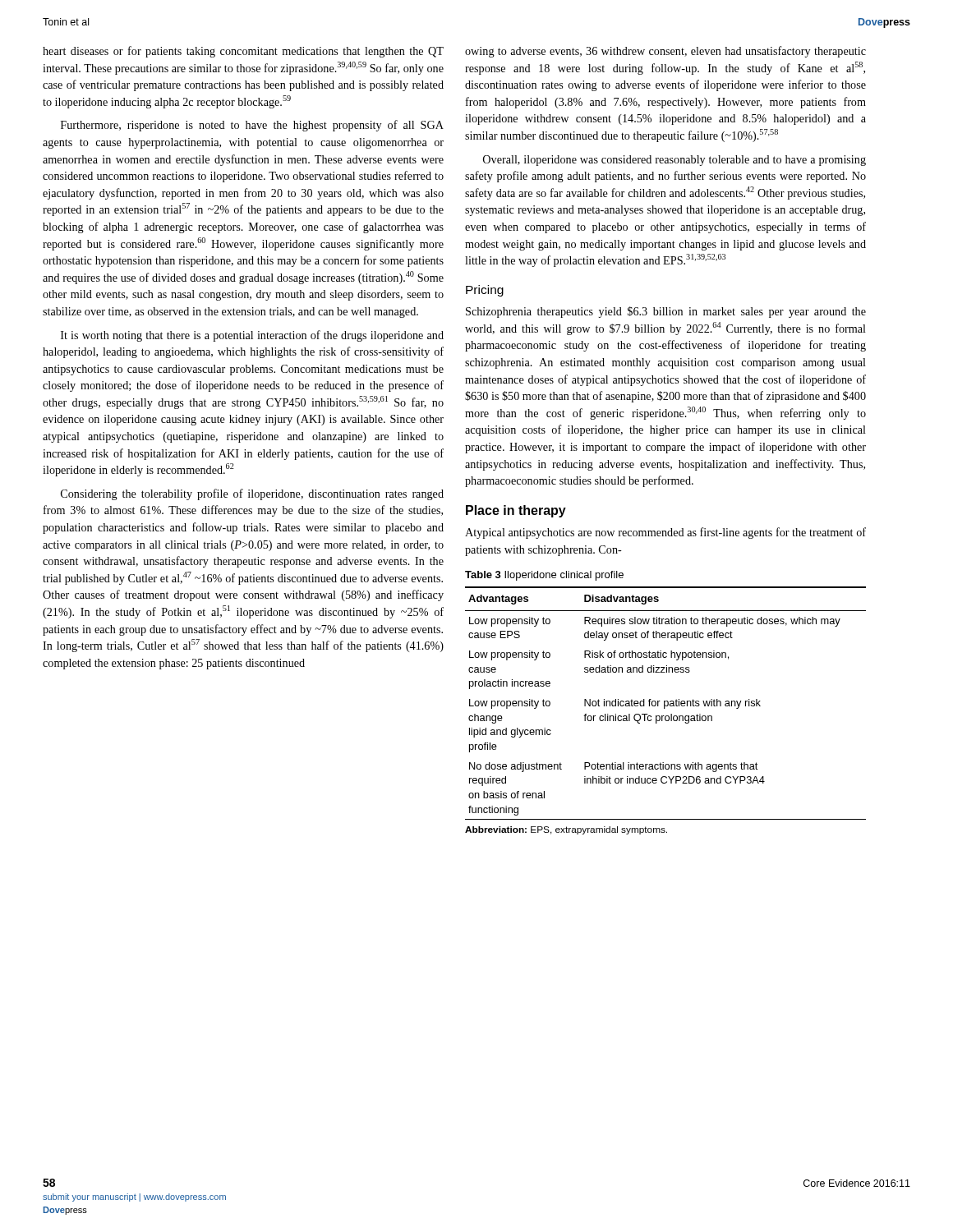953x1232 pixels.
Task: Find the section header that reads "Place in therapy"
Action: (516, 511)
